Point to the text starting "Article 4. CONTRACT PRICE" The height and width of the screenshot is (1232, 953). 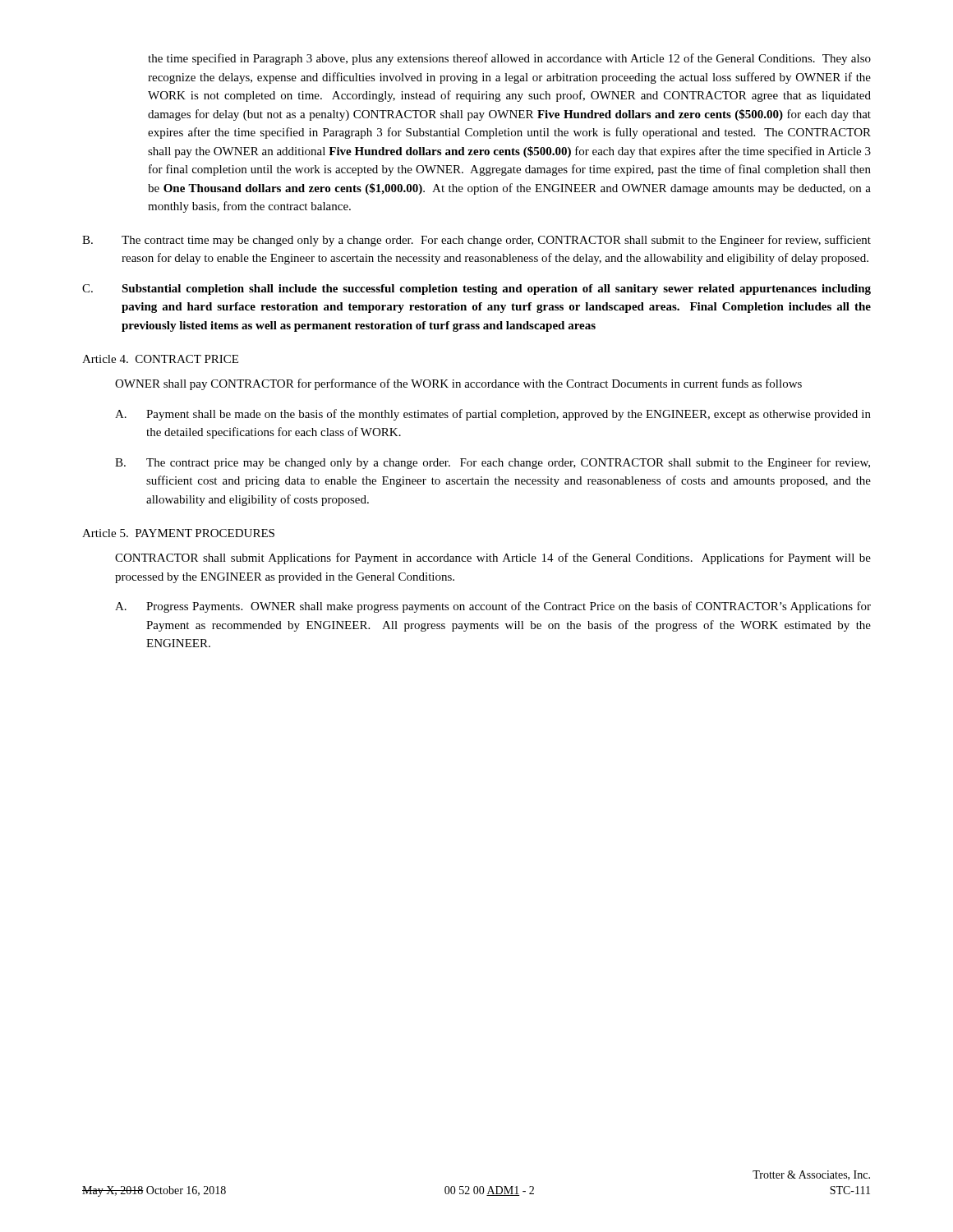tap(161, 359)
